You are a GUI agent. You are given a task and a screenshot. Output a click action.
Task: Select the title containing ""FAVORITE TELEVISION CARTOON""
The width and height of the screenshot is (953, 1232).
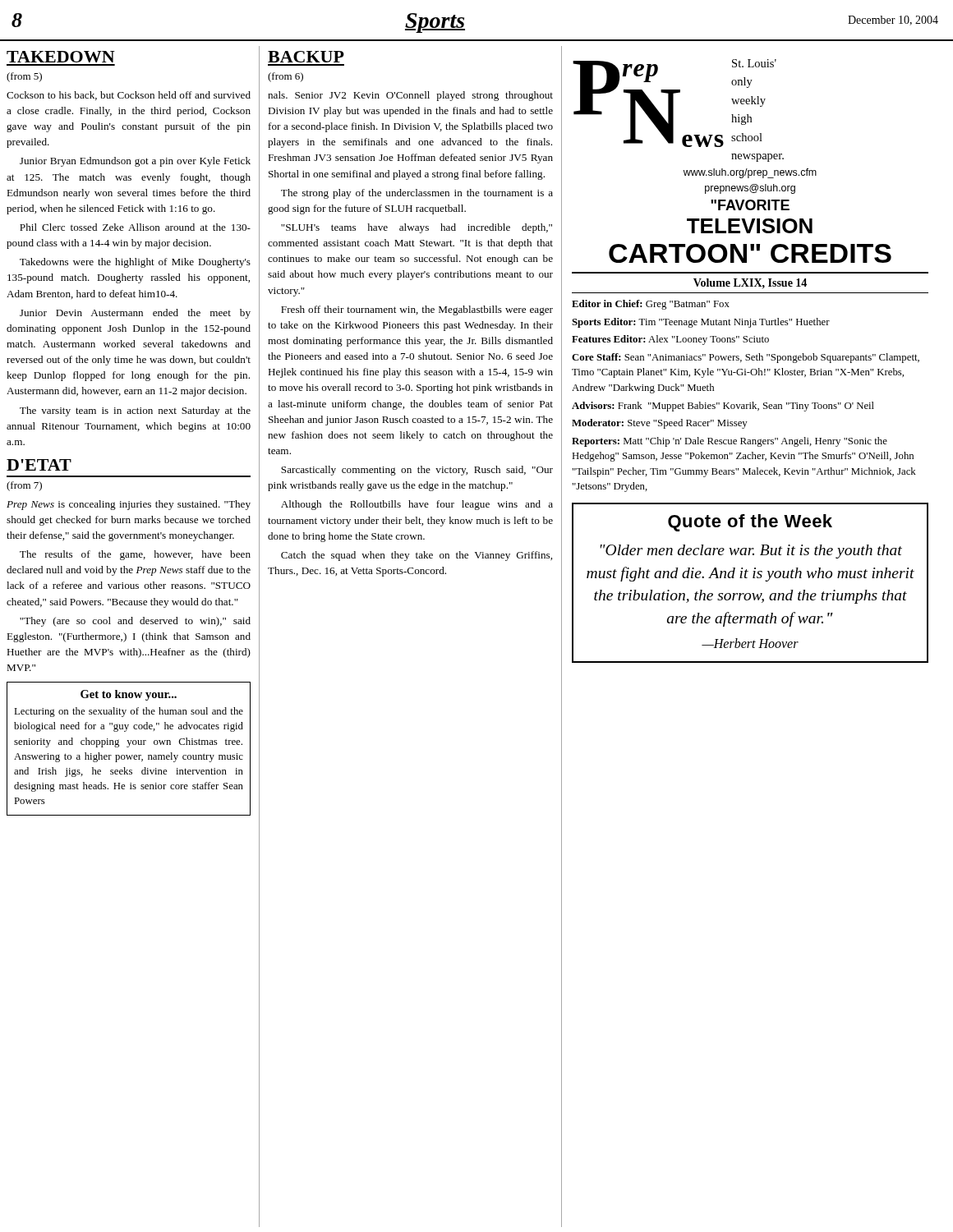coord(750,233)
